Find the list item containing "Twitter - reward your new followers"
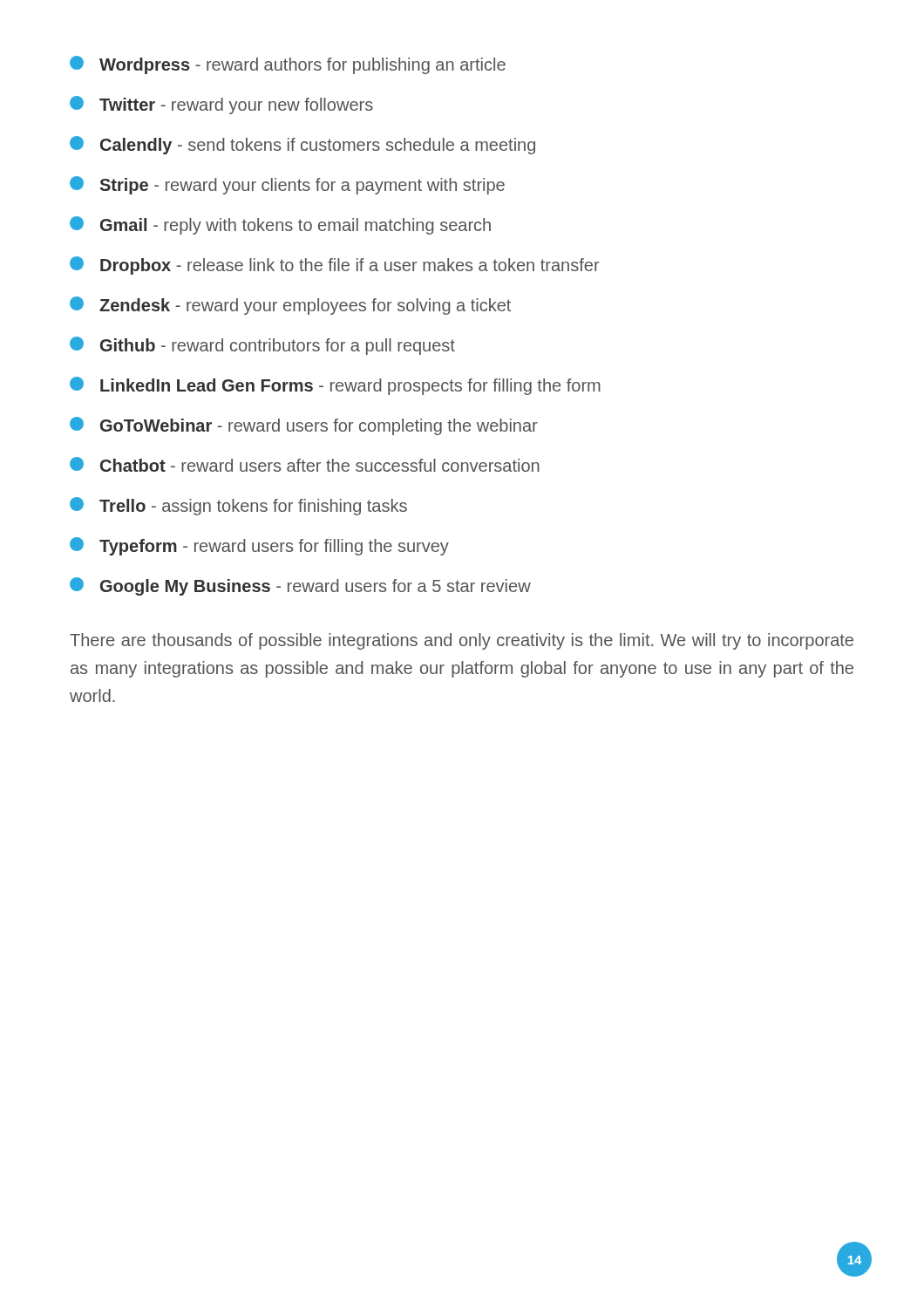924x1308 pixels. click(x=221, y=105)
